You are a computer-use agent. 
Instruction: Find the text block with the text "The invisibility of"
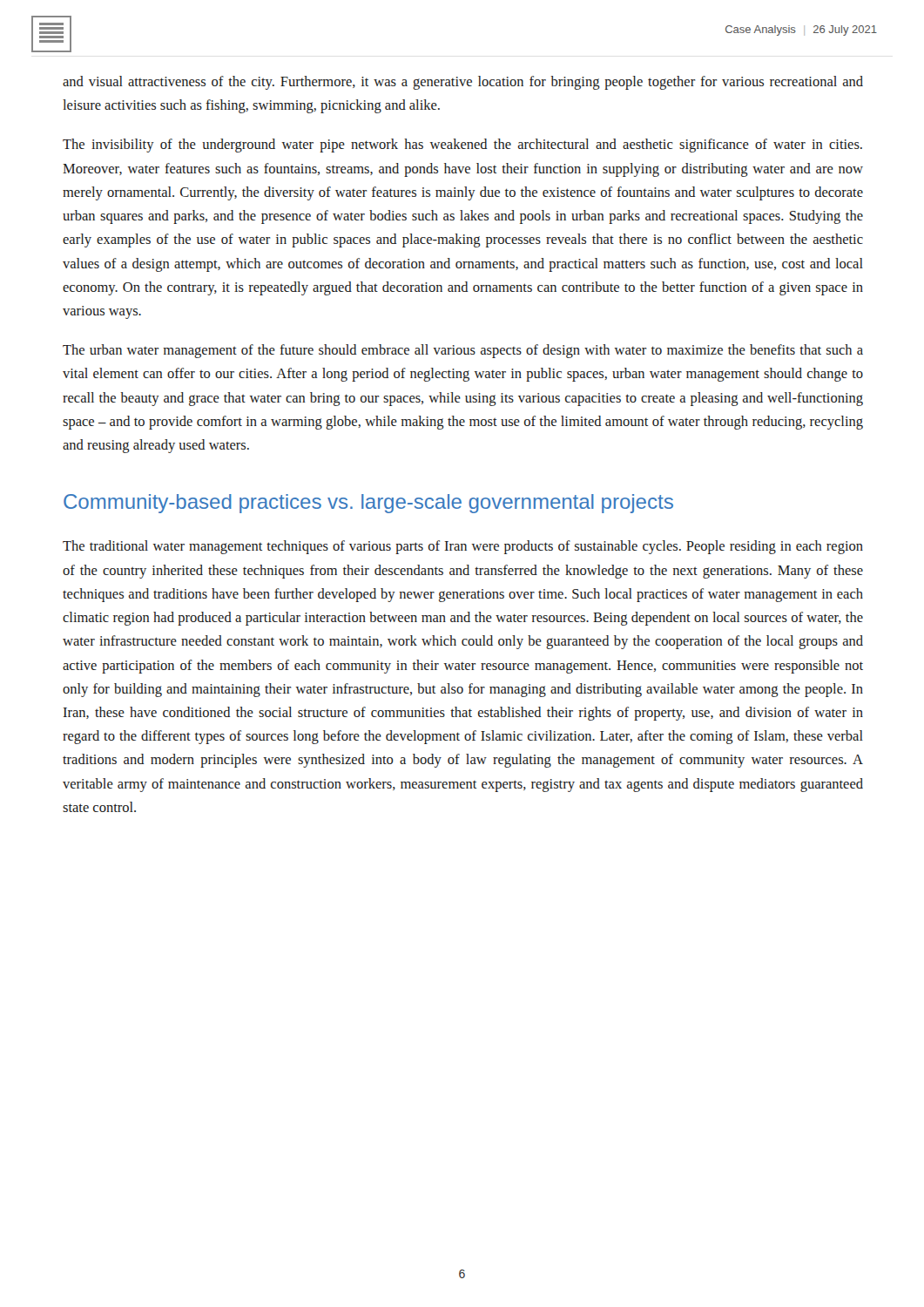pyautogui.click(x=463, y=228)
